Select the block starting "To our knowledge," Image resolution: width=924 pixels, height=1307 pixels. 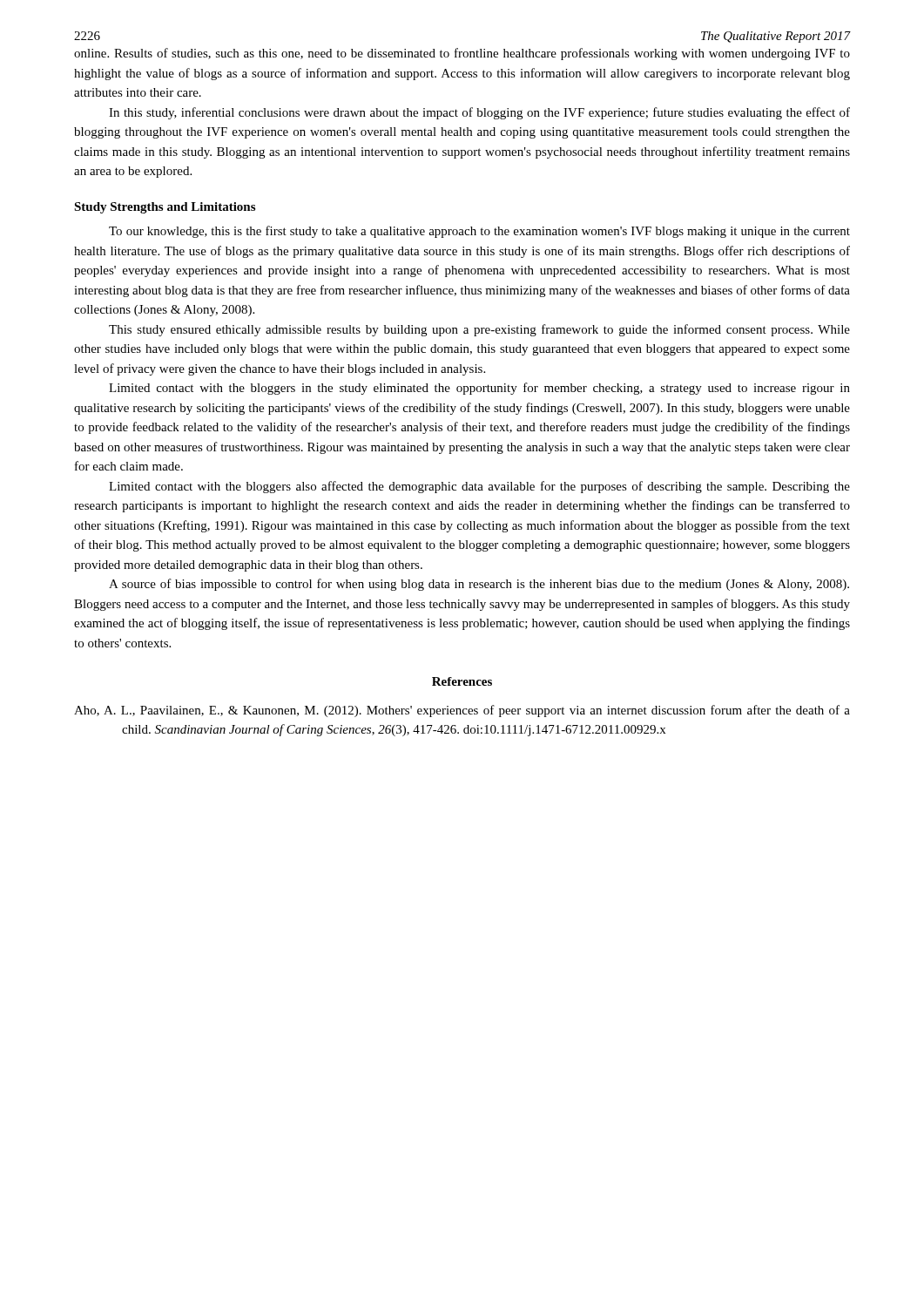462,270
